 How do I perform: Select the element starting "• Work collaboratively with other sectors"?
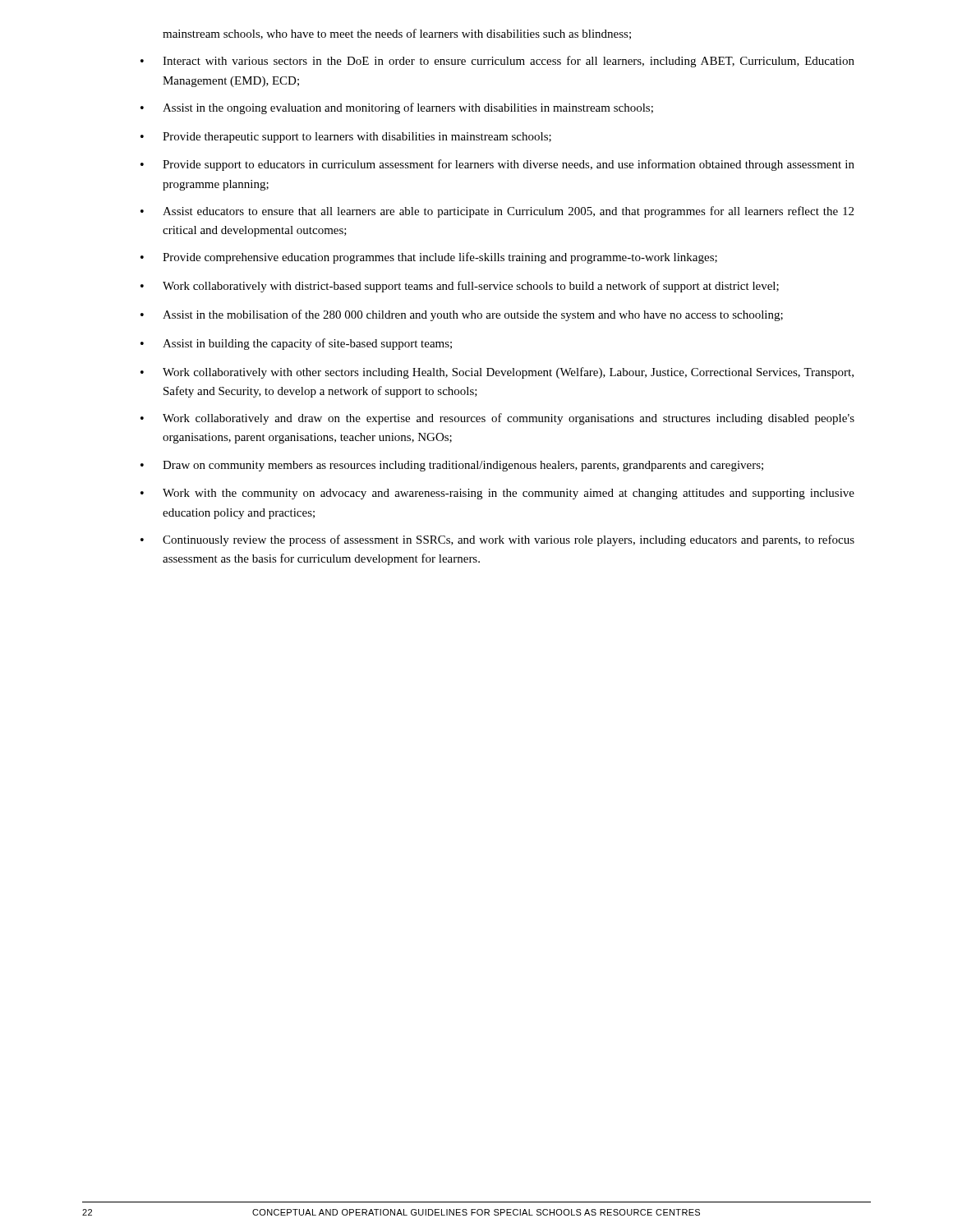coord(497,382)
